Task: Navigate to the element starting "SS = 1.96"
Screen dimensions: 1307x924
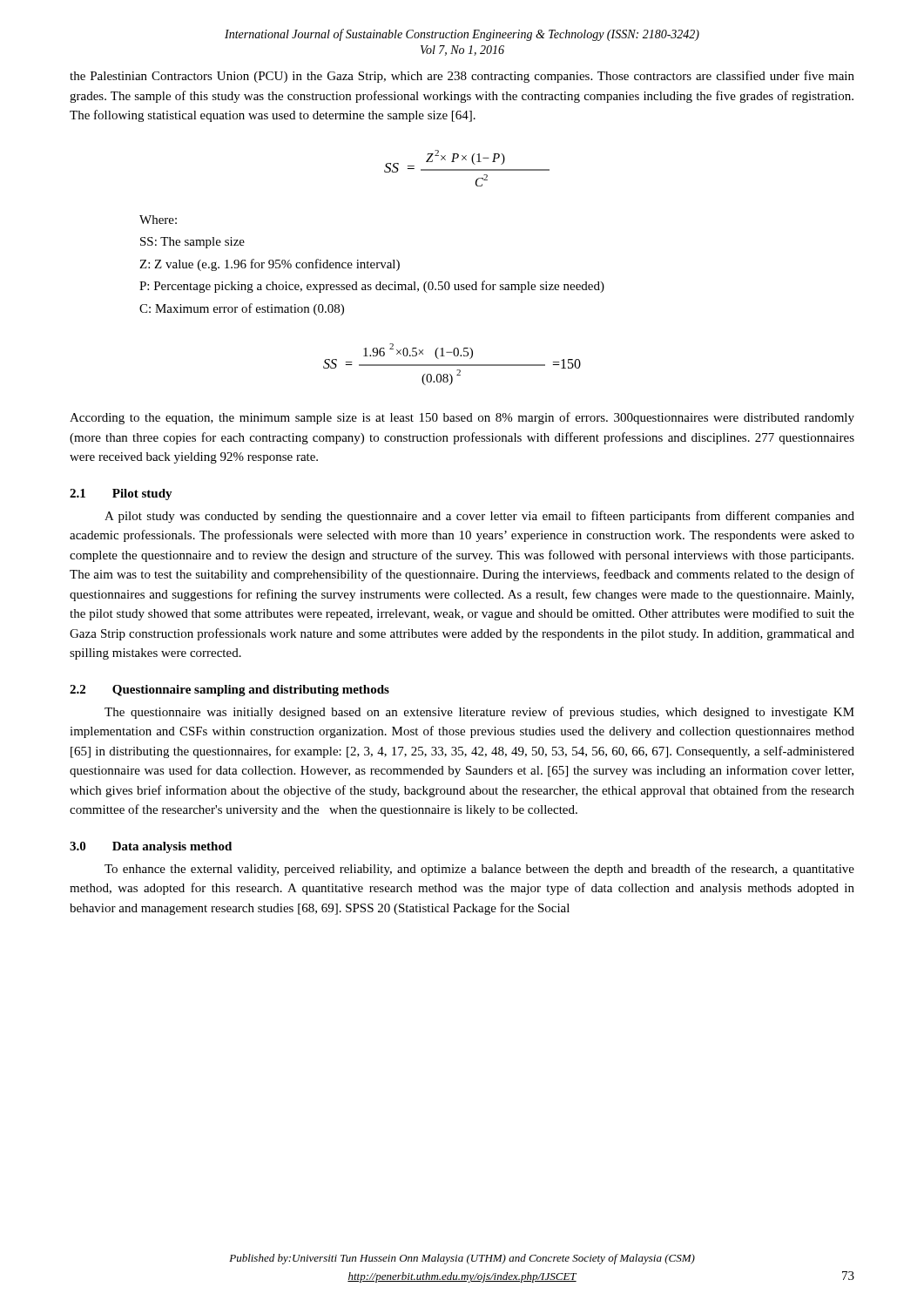Action: [462, 364]
